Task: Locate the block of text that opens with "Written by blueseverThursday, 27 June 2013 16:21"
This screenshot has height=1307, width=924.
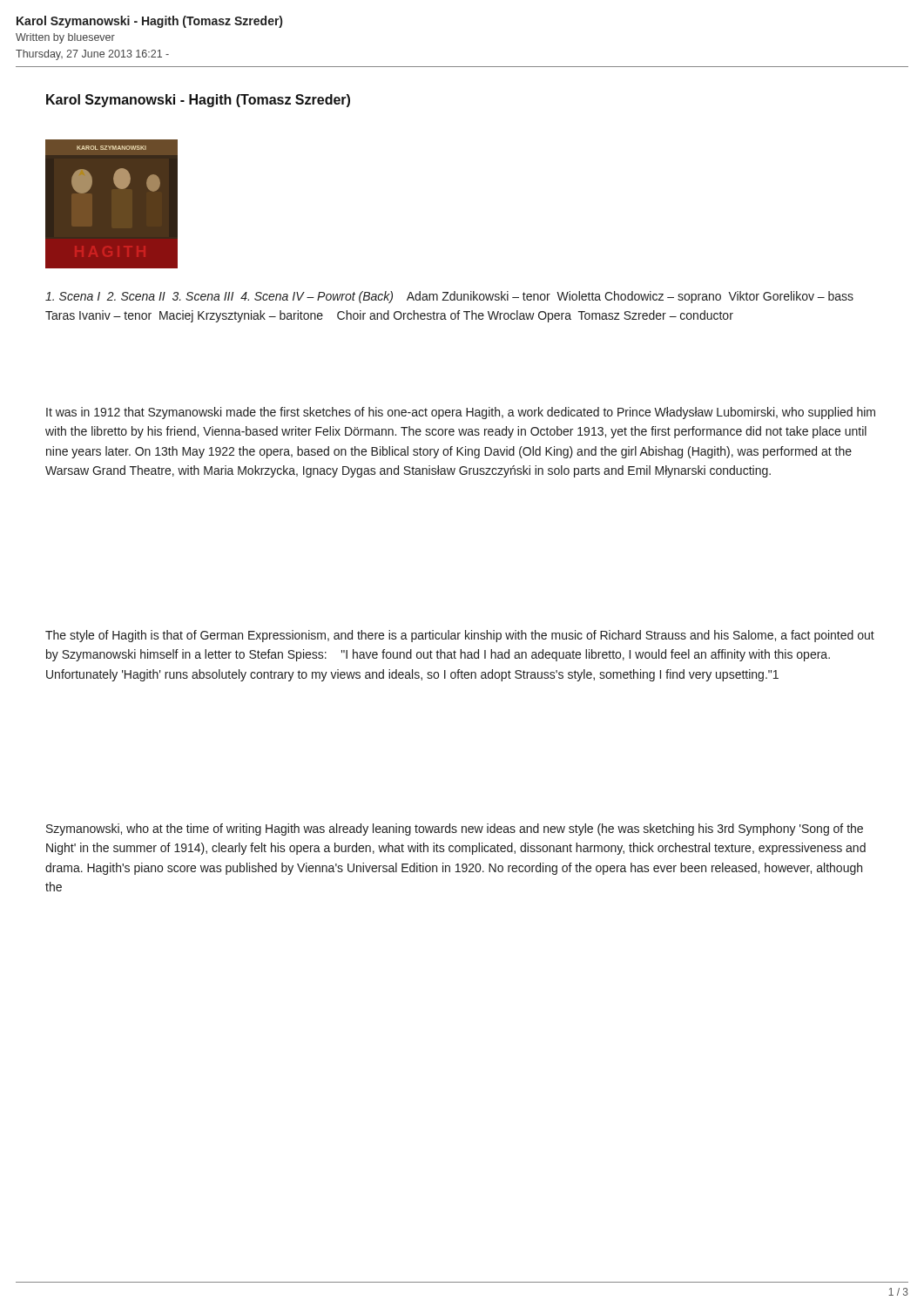Action: pyautogui.click(x=92, y=46)
